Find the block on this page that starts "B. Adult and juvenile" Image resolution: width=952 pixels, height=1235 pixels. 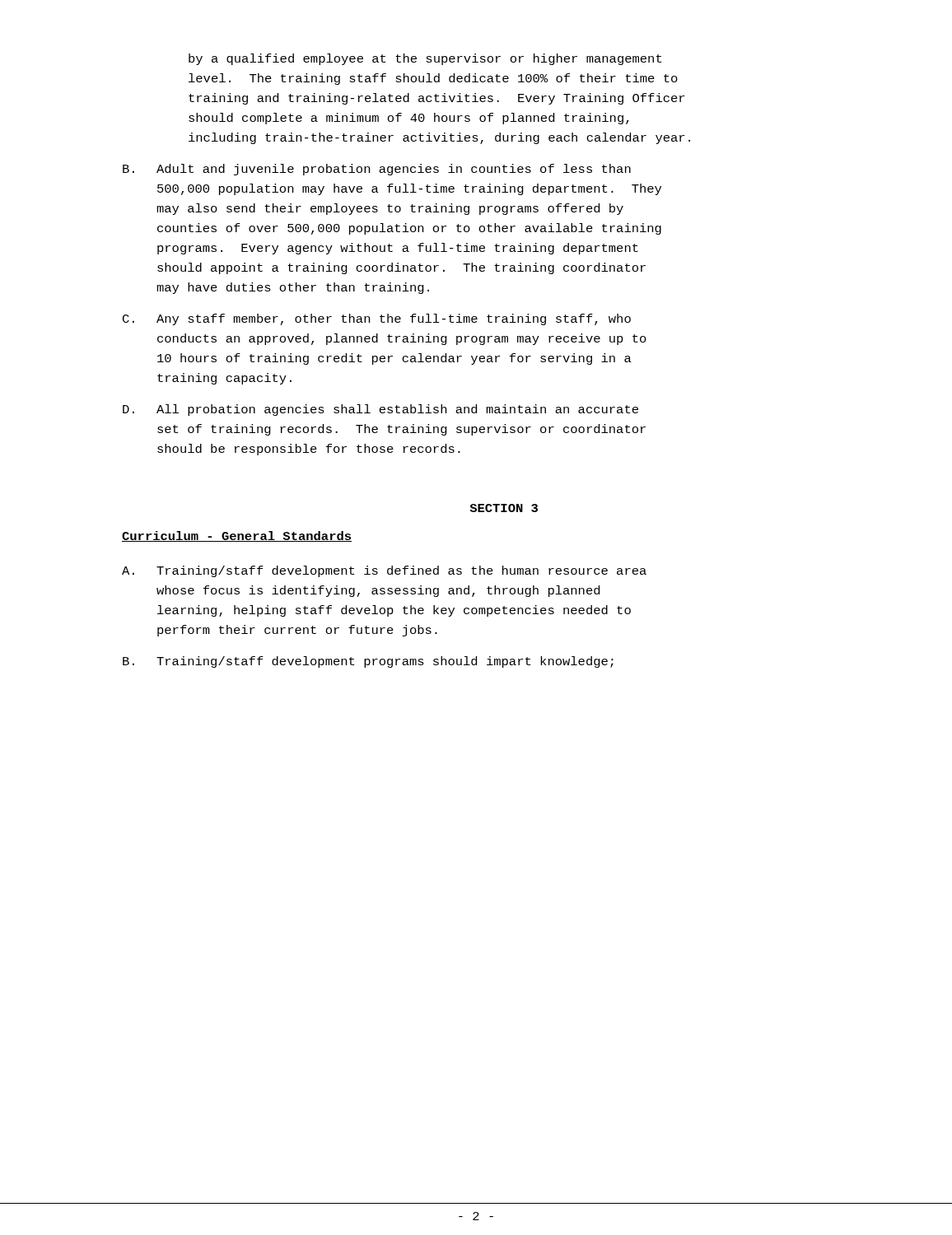pos(504,229)
